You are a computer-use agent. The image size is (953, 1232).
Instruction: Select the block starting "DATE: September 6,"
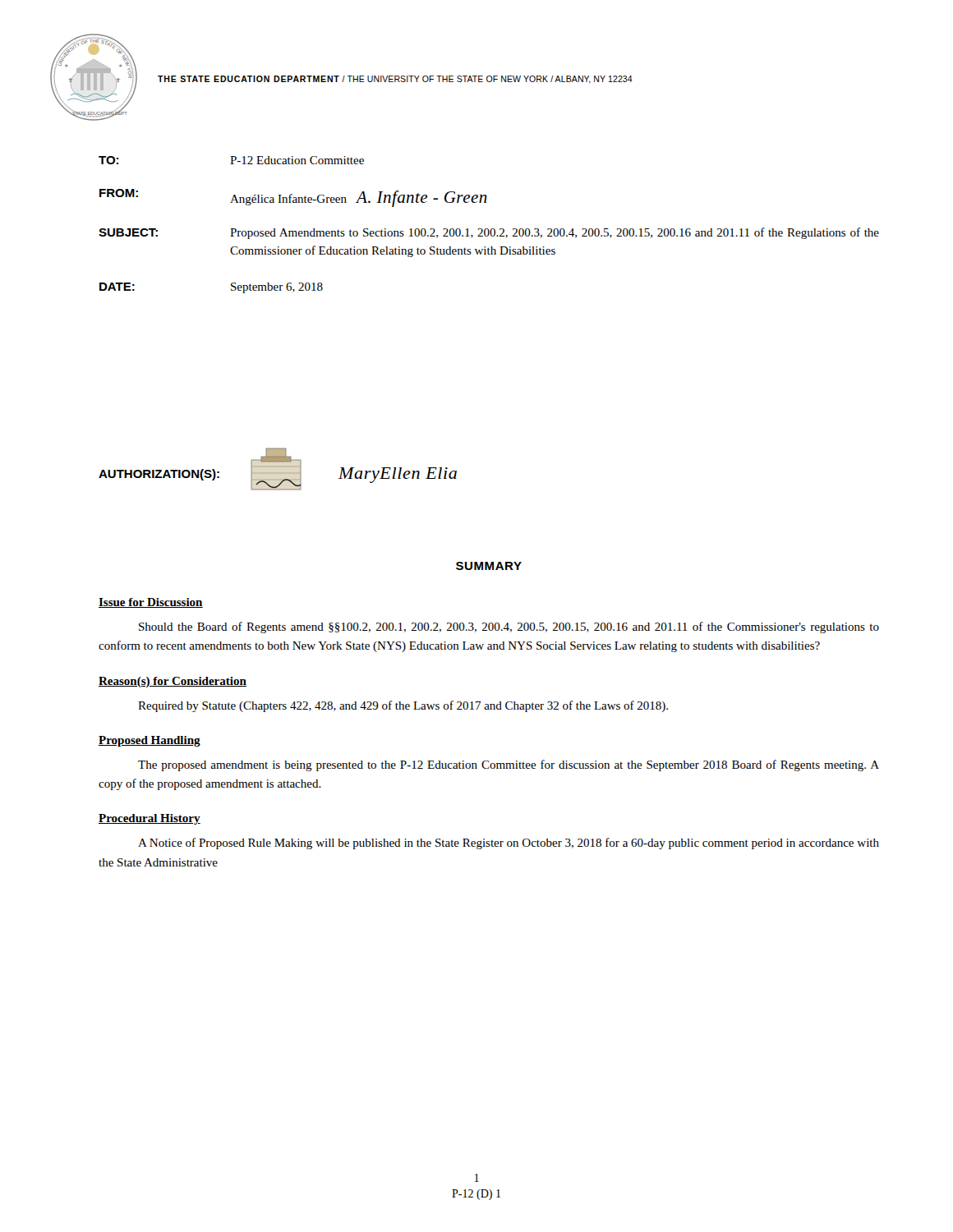[115, 288]
